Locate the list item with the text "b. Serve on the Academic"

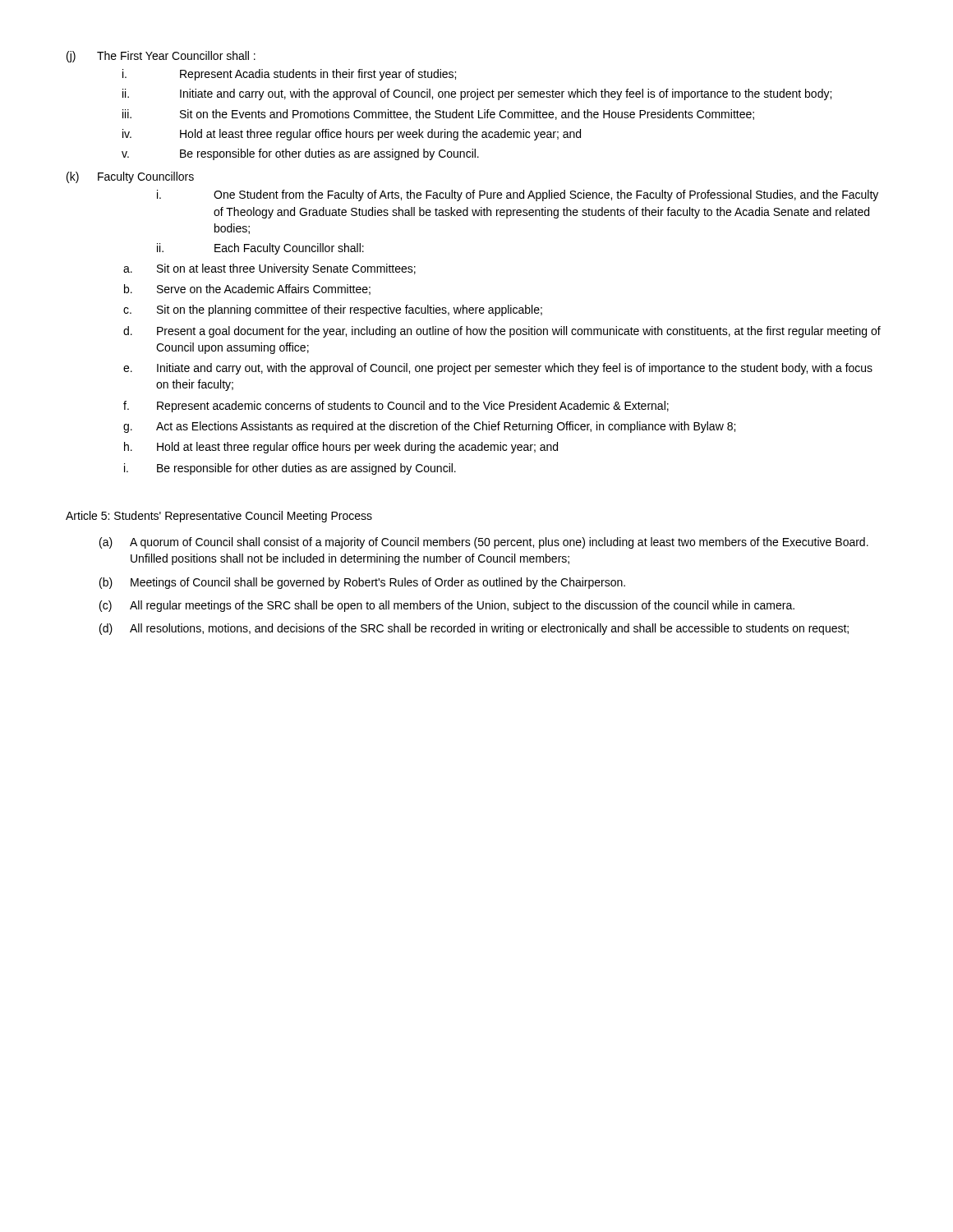tap(247, 289)
